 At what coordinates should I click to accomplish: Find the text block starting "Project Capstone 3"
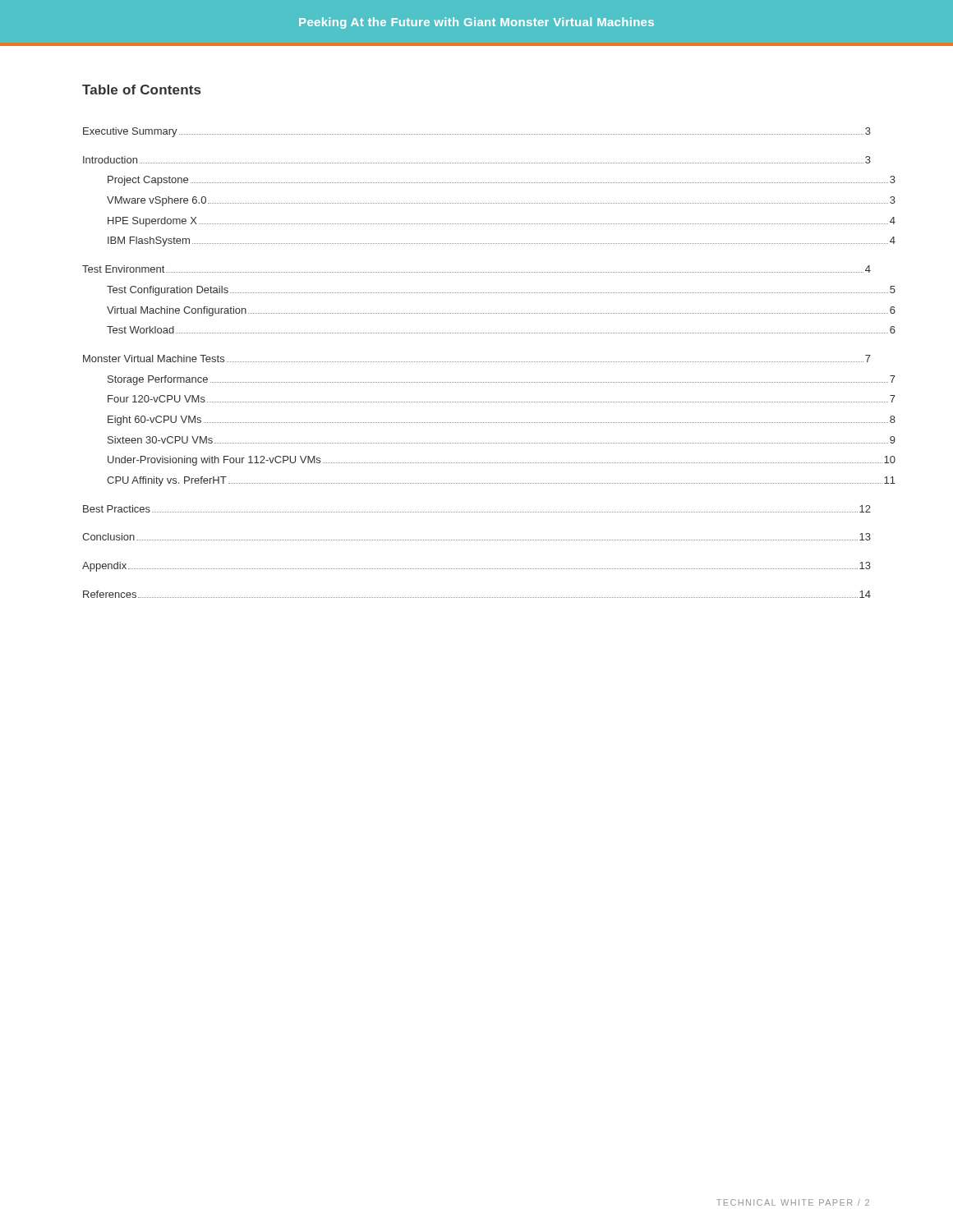(501, 180)
